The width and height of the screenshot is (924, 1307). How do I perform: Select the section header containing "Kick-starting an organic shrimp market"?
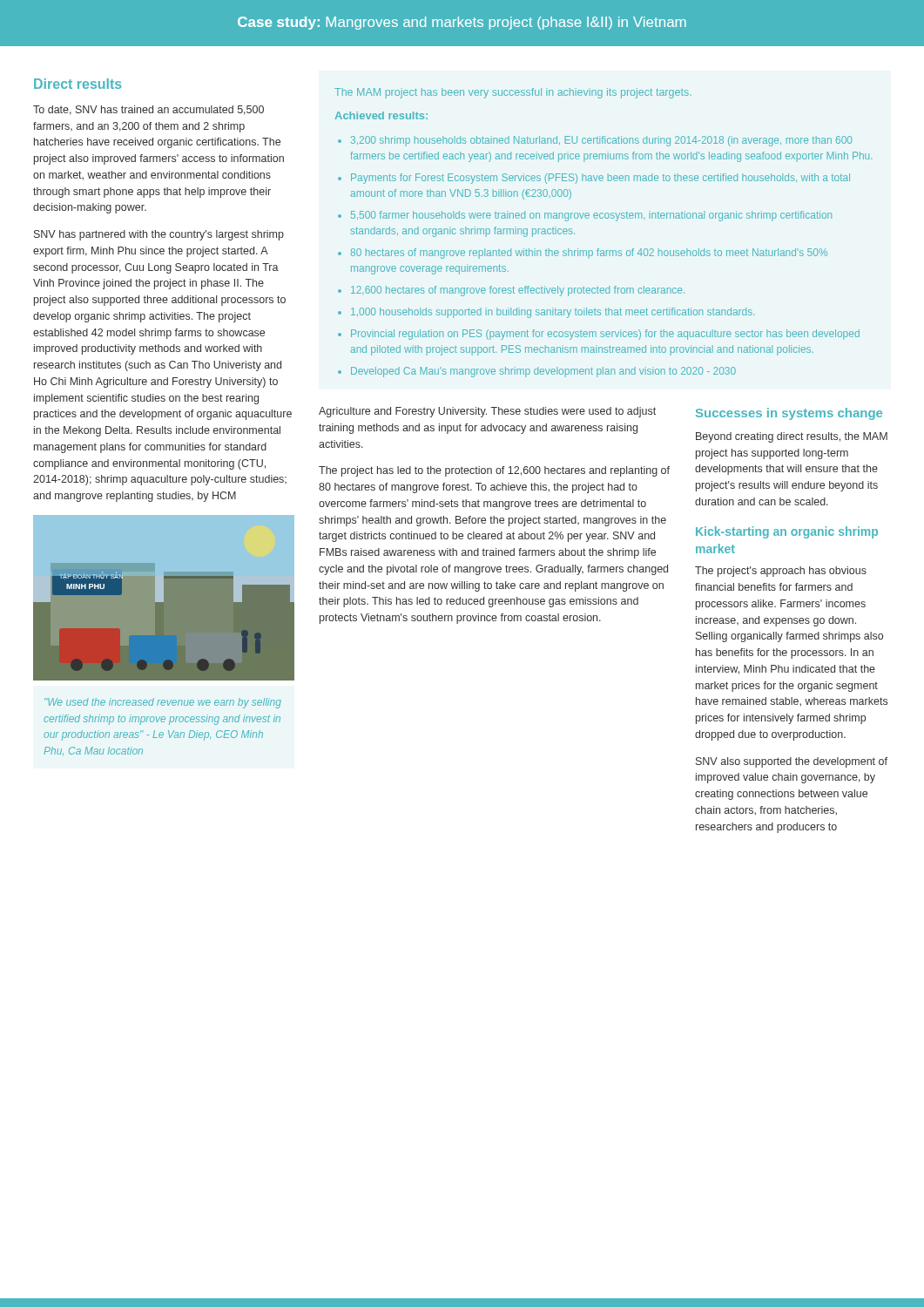pos(787,540)
